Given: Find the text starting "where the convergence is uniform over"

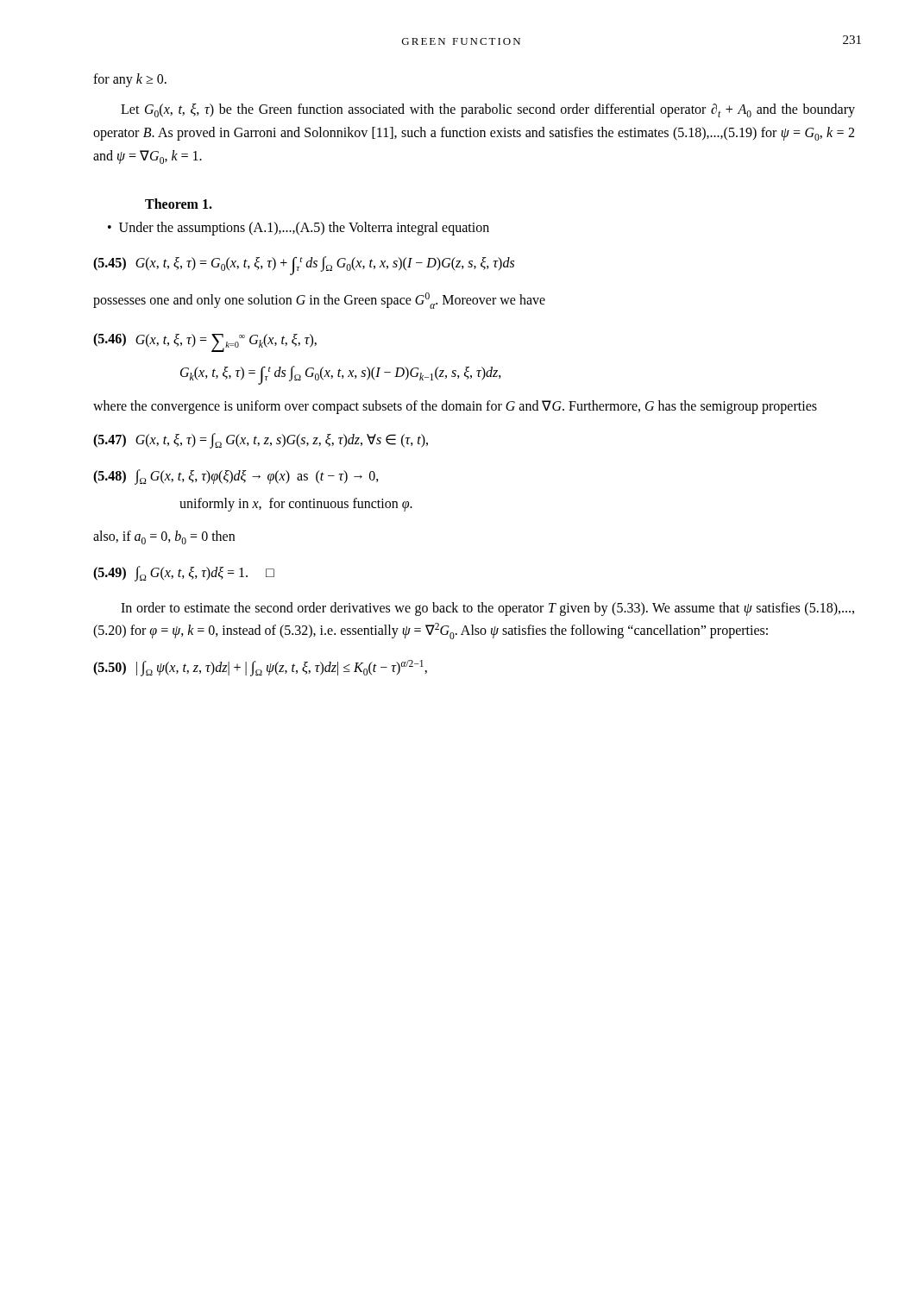Looking at the screenshot, I should click(x=455, y=405).
